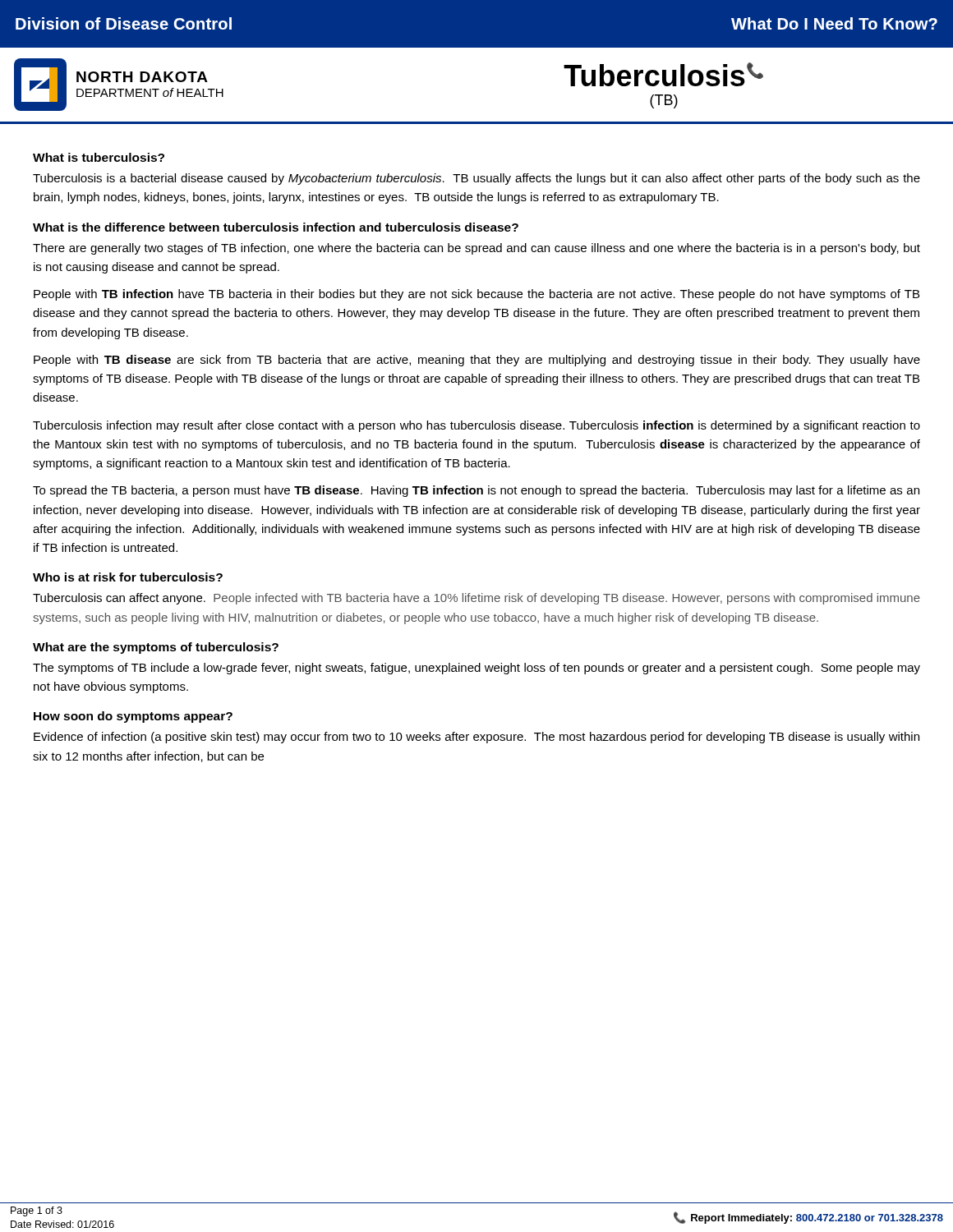Find the section header with the text "Who is at risk for tuberculosis?"

point(128,577)
